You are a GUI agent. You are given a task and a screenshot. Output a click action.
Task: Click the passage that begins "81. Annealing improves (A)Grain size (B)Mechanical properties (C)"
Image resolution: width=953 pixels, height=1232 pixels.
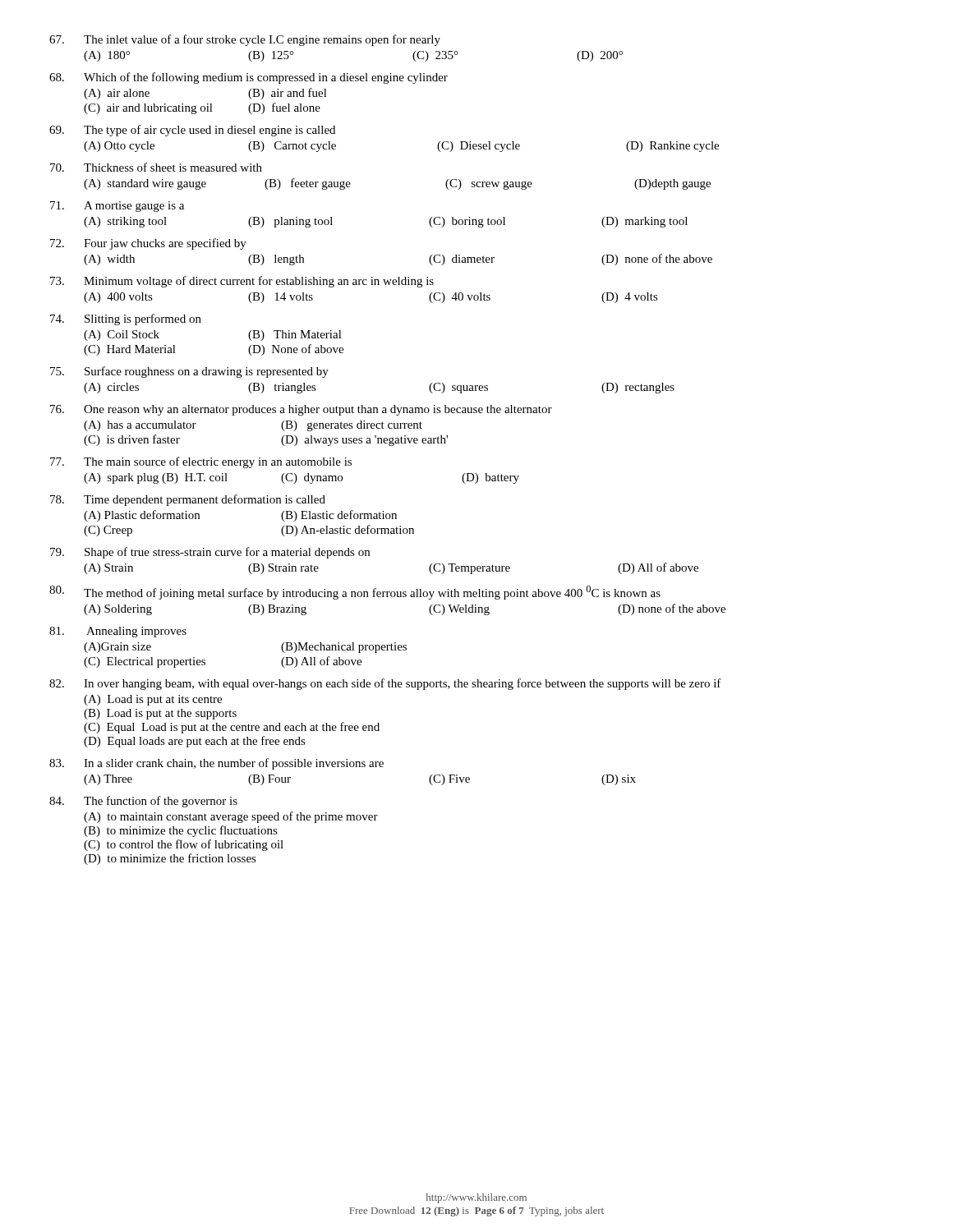coord(118,632)
